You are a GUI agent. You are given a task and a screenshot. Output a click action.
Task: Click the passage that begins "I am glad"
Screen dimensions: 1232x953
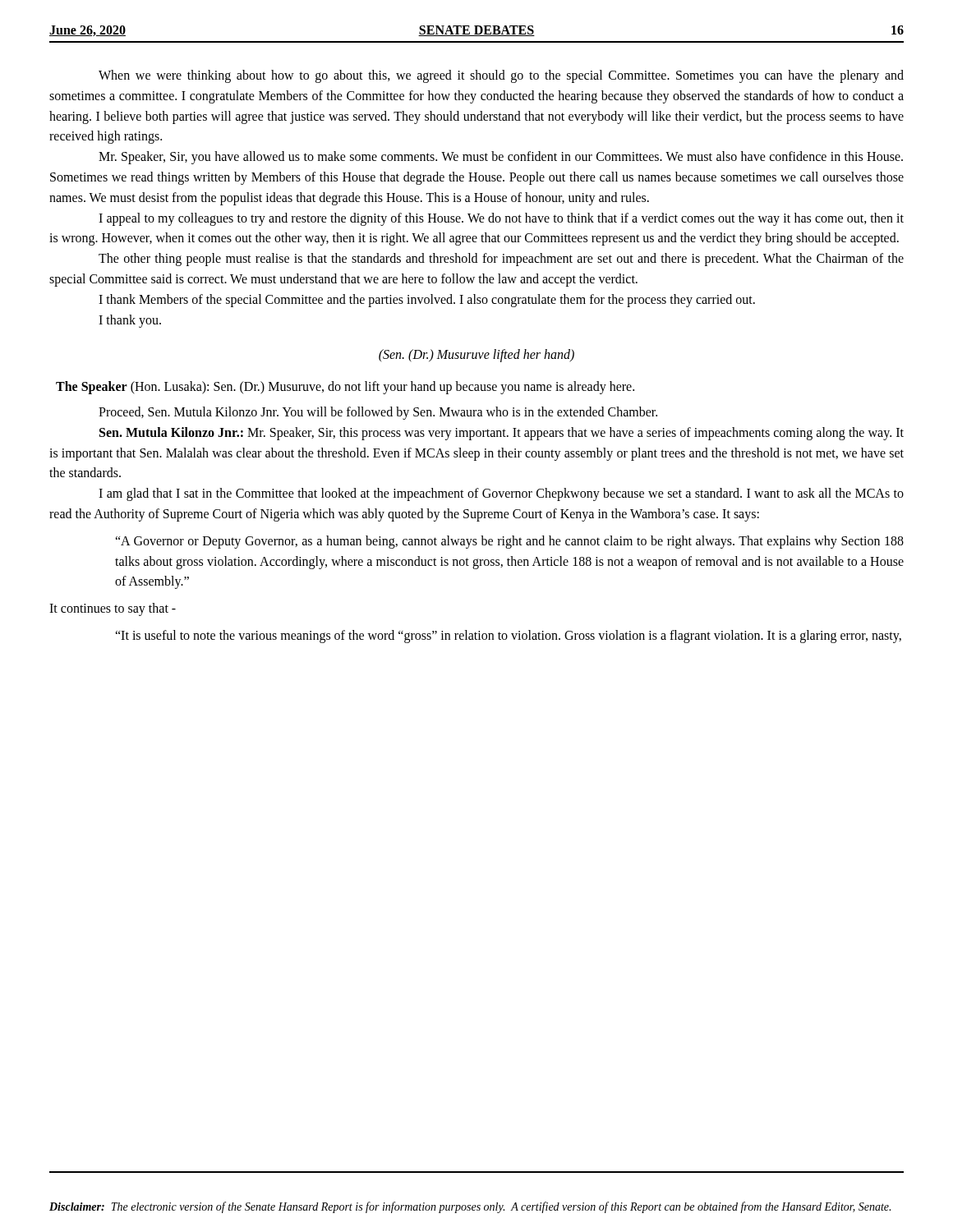tap(476, 504)
